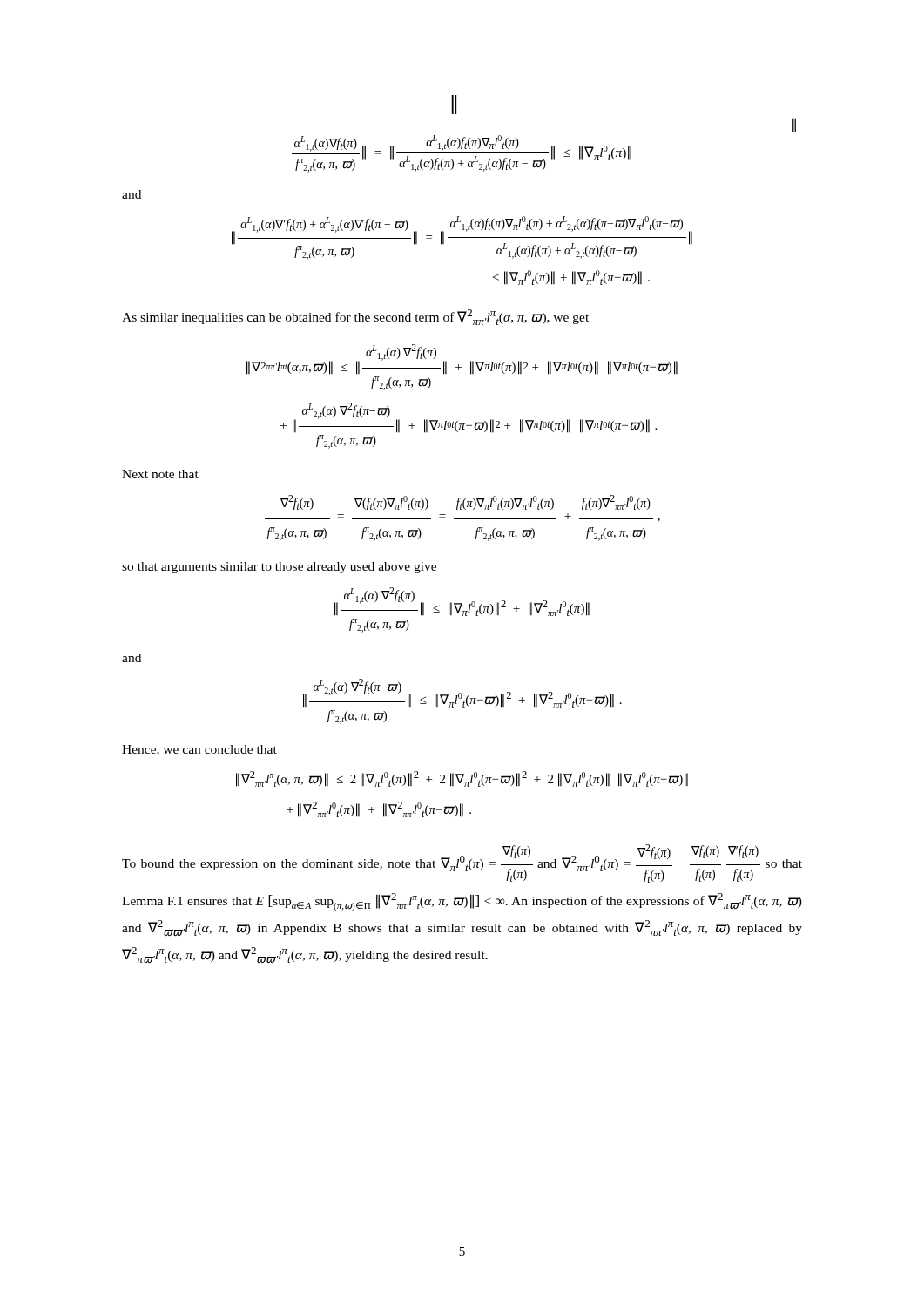The image size is (924, 1307).
Task: Click on the formula with the text "∥ αL1,t(α)∇′ft(π) + αL2,t(α)∇′ft(π − ϖ) fπ2,t(α,"
Action: tap(462, 251)
